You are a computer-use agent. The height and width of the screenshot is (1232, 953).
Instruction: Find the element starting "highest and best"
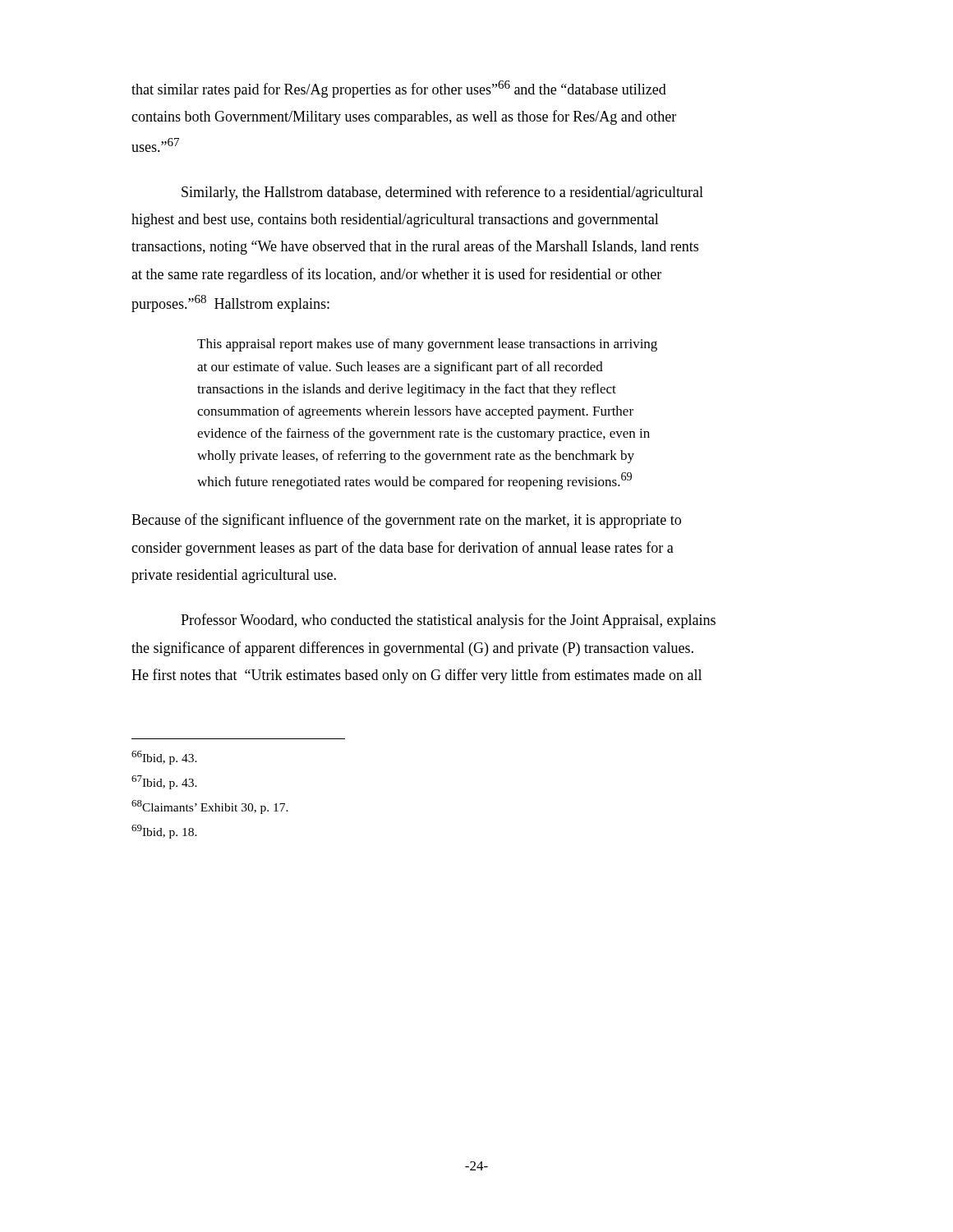click(x=395, y=219)
